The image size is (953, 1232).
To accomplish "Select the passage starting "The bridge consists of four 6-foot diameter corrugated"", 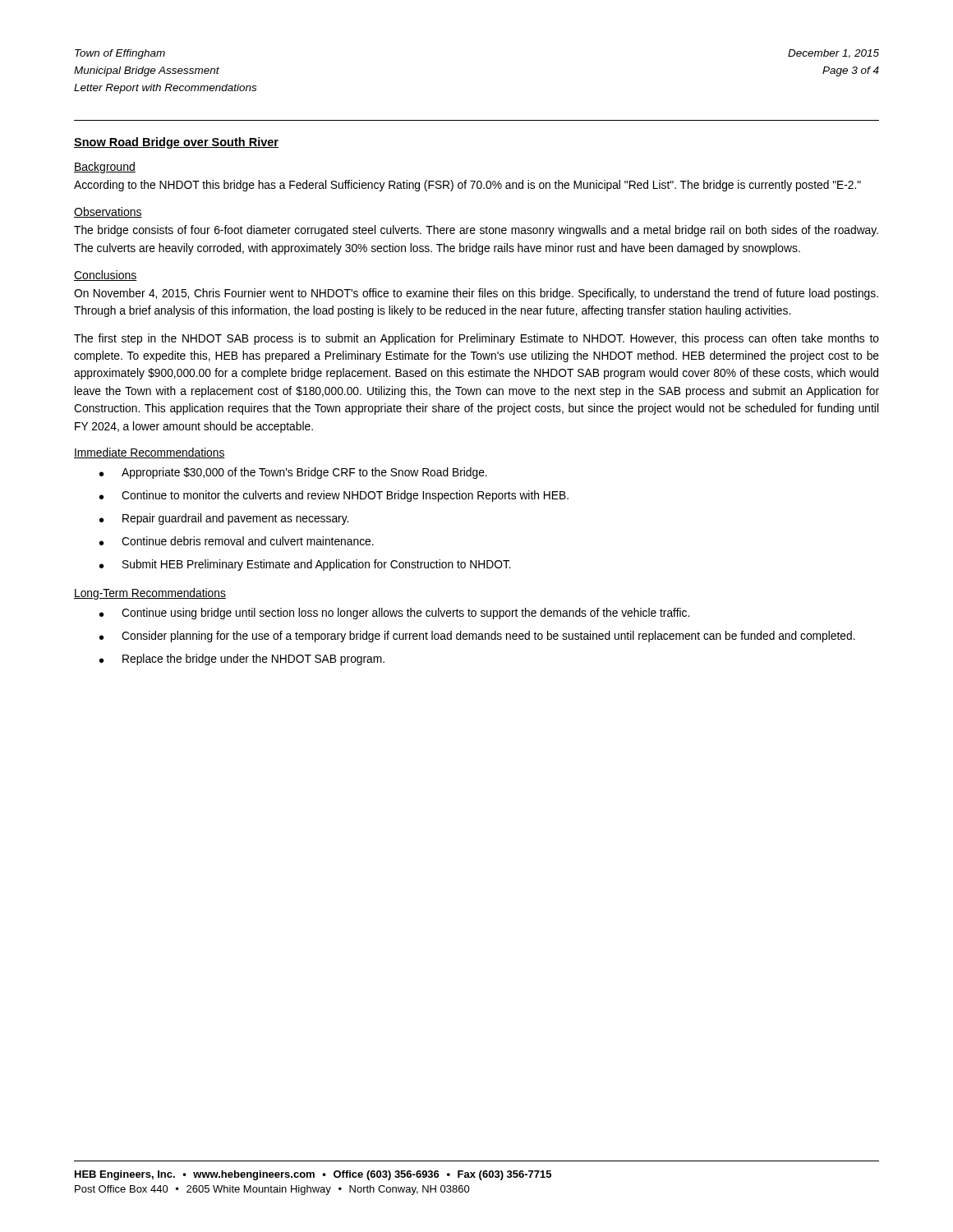I will pyautogui.click(x=476, y=239).
